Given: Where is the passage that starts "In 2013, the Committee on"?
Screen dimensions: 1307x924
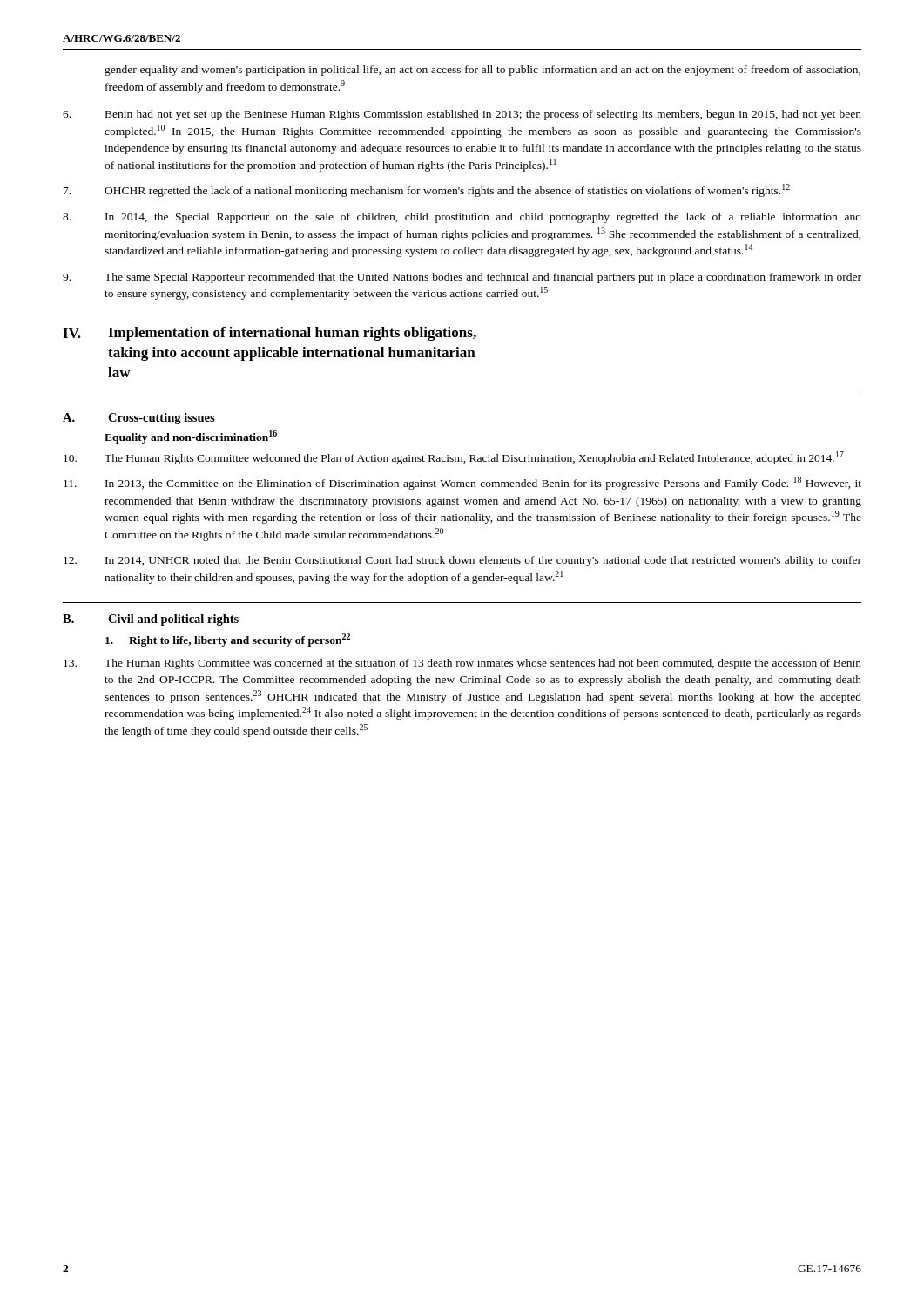Looking at the screenshot, I should [462, 509].
